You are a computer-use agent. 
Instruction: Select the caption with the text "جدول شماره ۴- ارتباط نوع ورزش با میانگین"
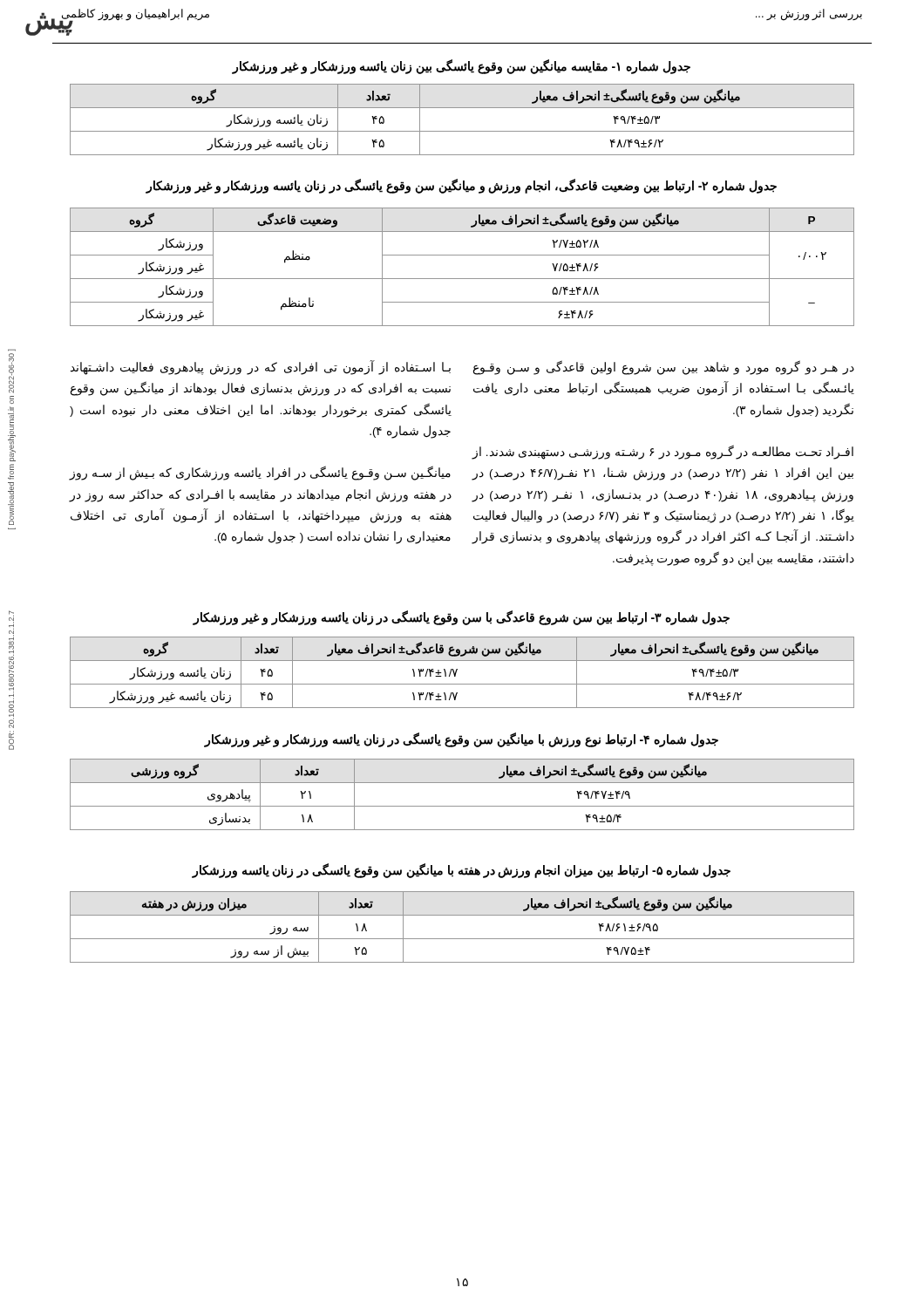tap(462, 739)
